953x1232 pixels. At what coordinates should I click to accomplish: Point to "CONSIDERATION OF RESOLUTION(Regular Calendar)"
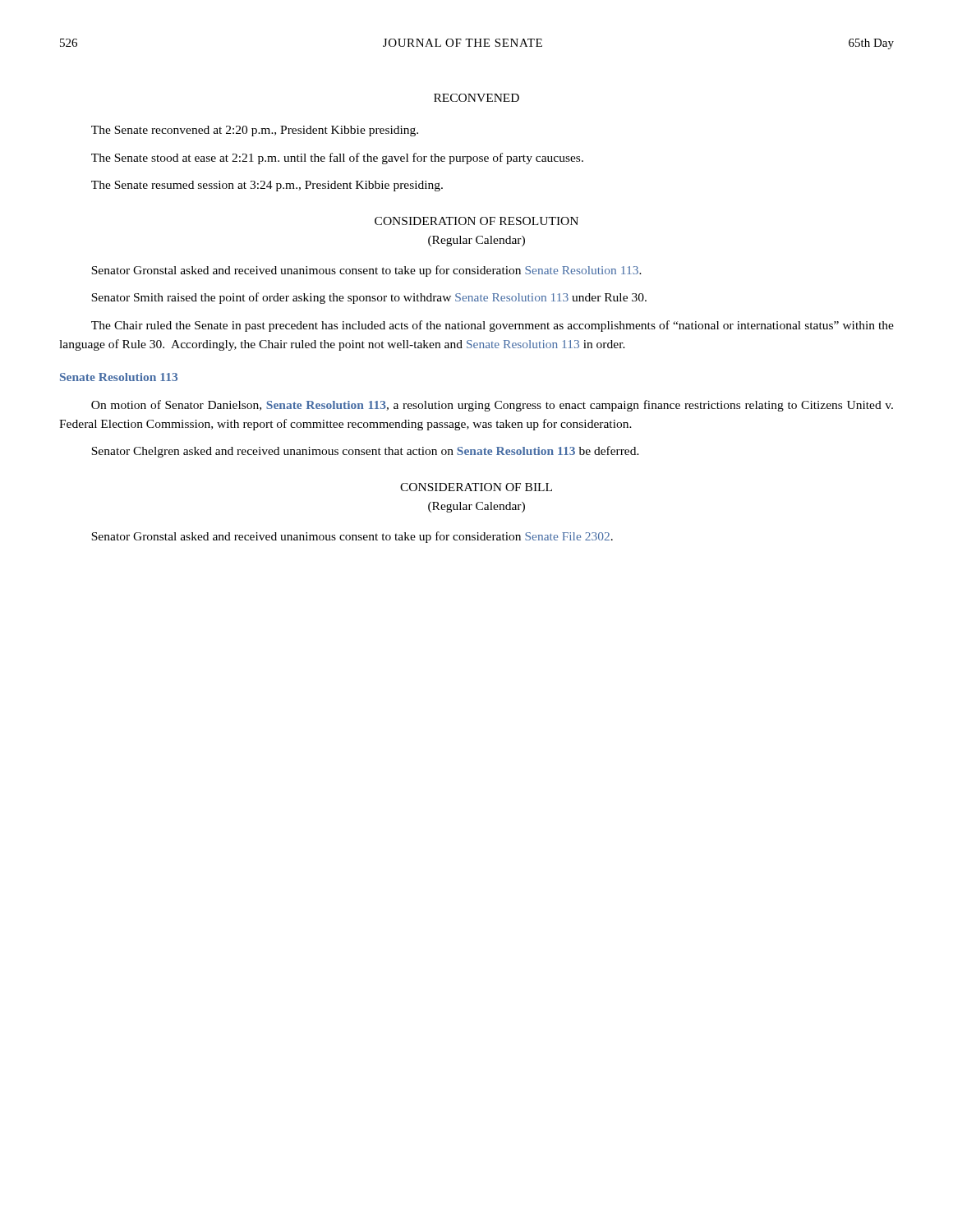pos(476,230)
